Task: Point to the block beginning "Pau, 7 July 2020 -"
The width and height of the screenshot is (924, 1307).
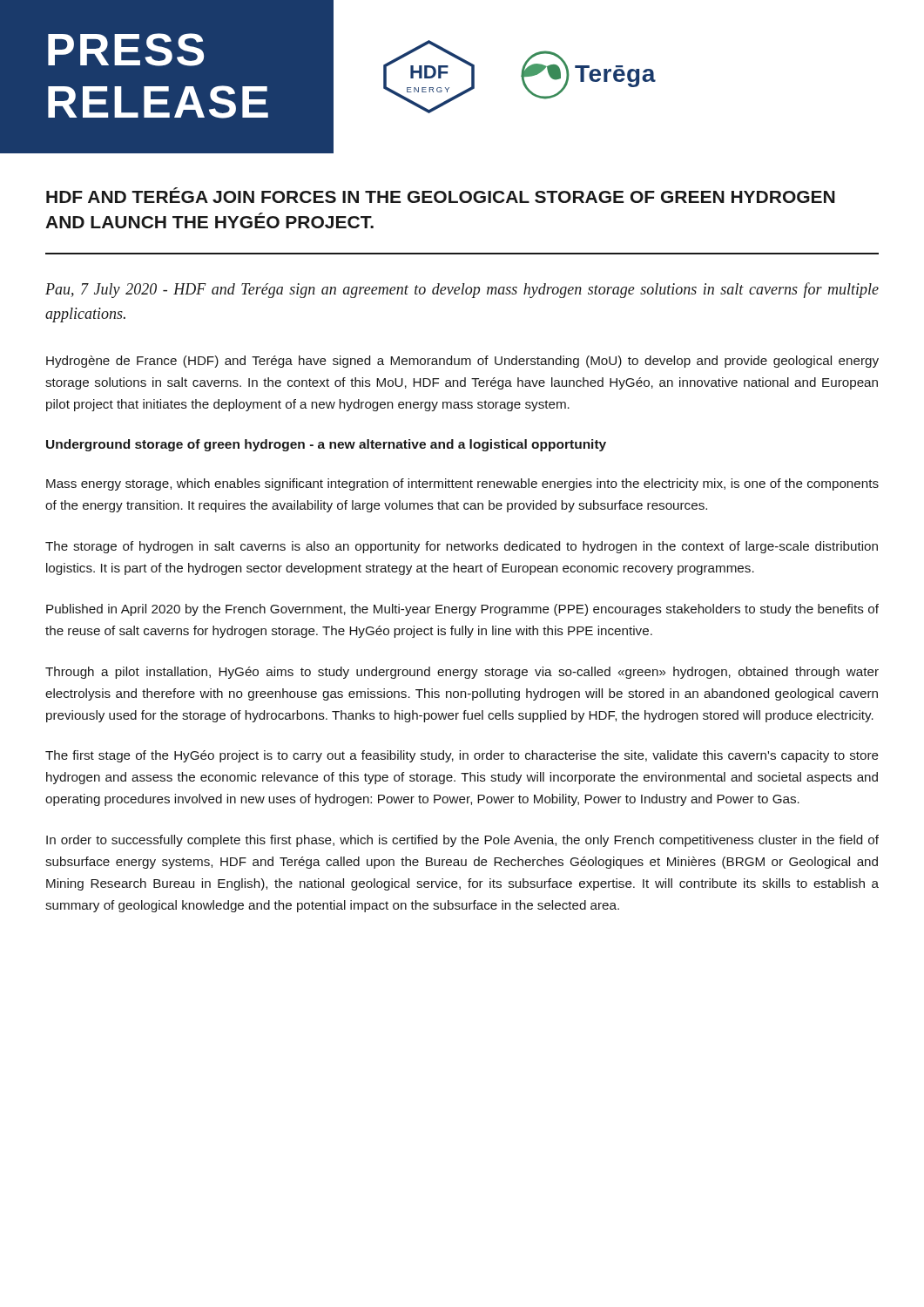Action: 462,301
